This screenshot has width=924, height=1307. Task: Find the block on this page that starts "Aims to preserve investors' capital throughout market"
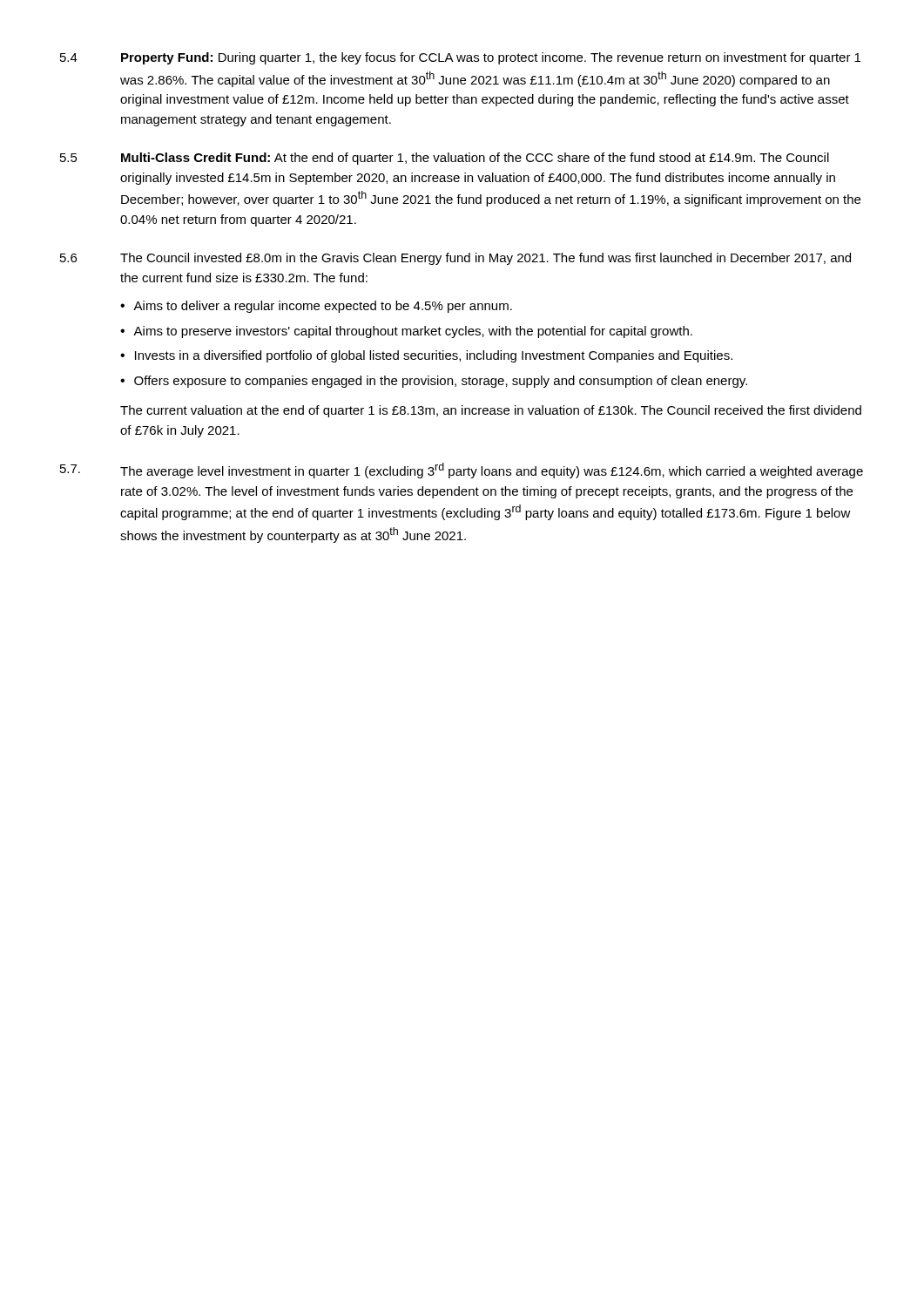pos(413,330)
